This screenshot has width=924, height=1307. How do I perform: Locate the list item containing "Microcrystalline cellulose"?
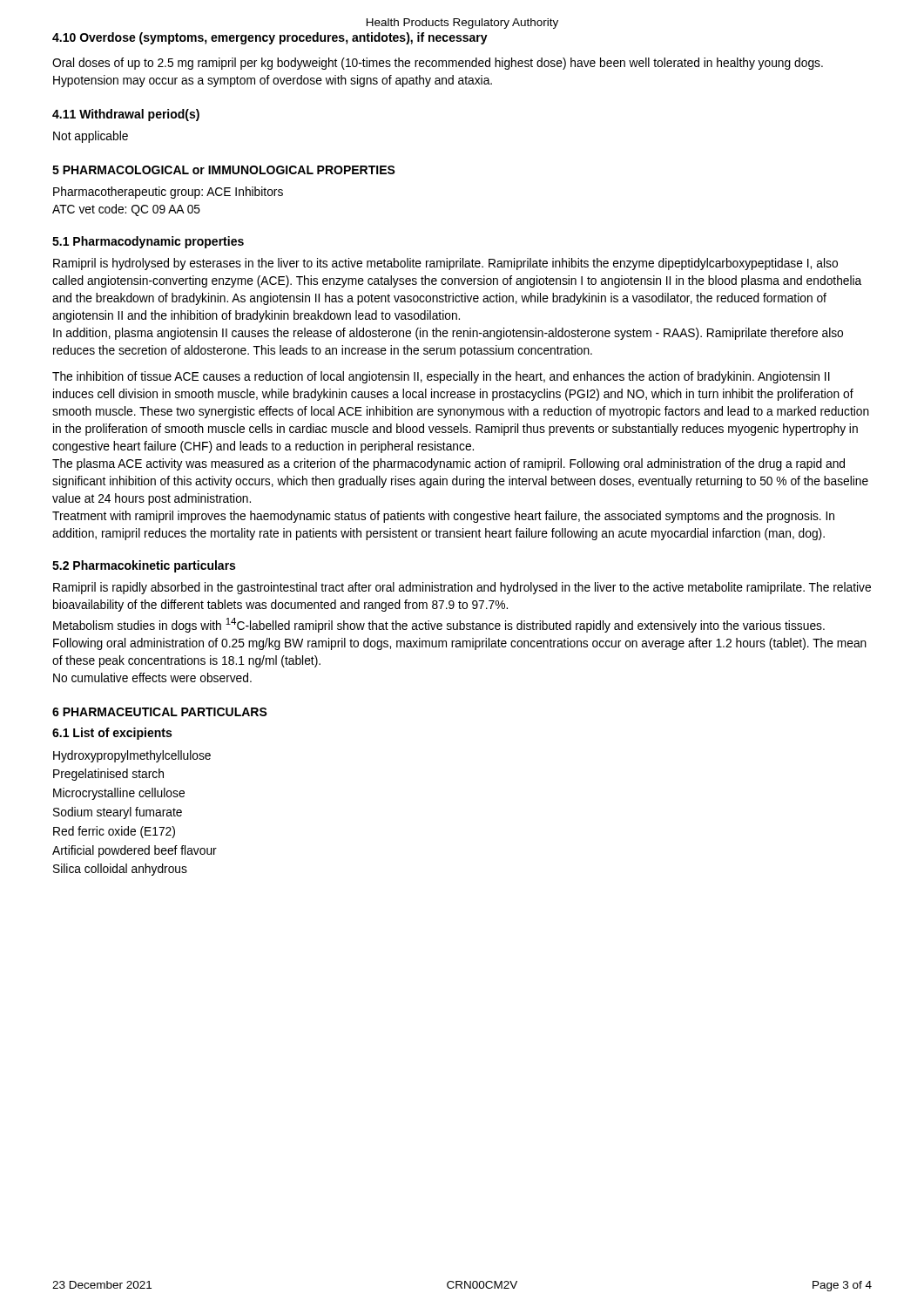click(119, 793)
